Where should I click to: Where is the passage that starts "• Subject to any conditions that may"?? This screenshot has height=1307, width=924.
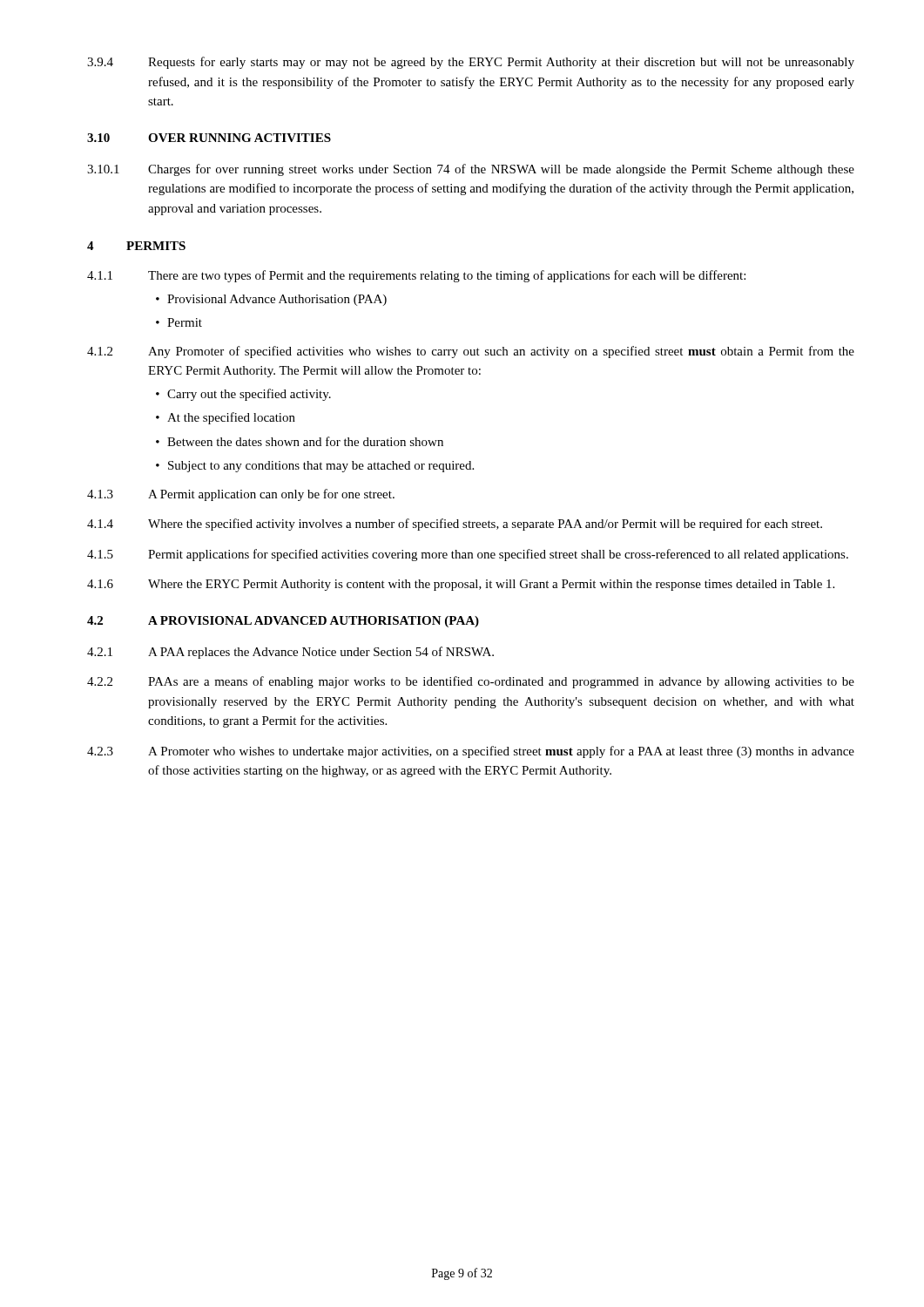315,467
